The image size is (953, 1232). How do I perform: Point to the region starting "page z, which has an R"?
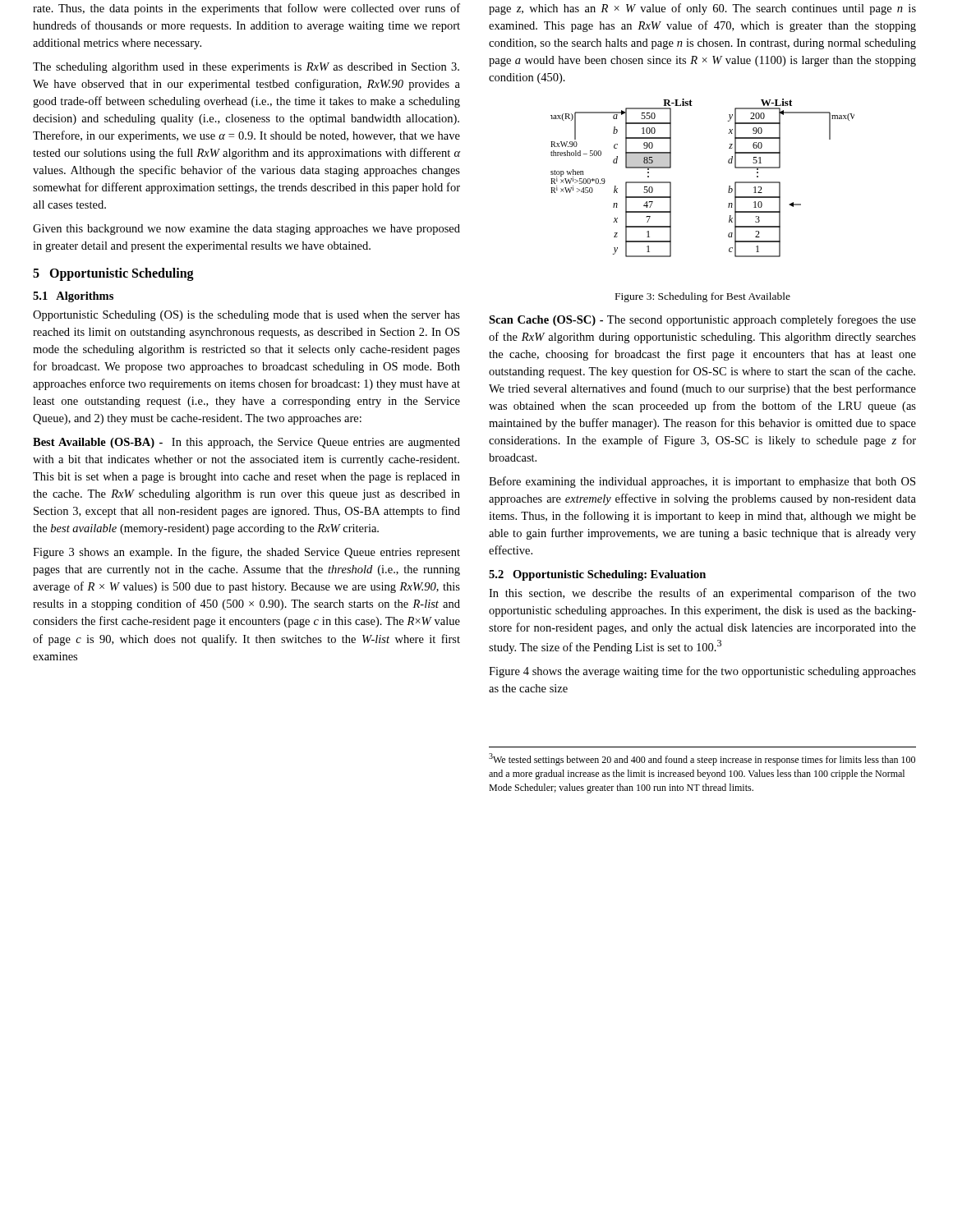click(702, 43)
